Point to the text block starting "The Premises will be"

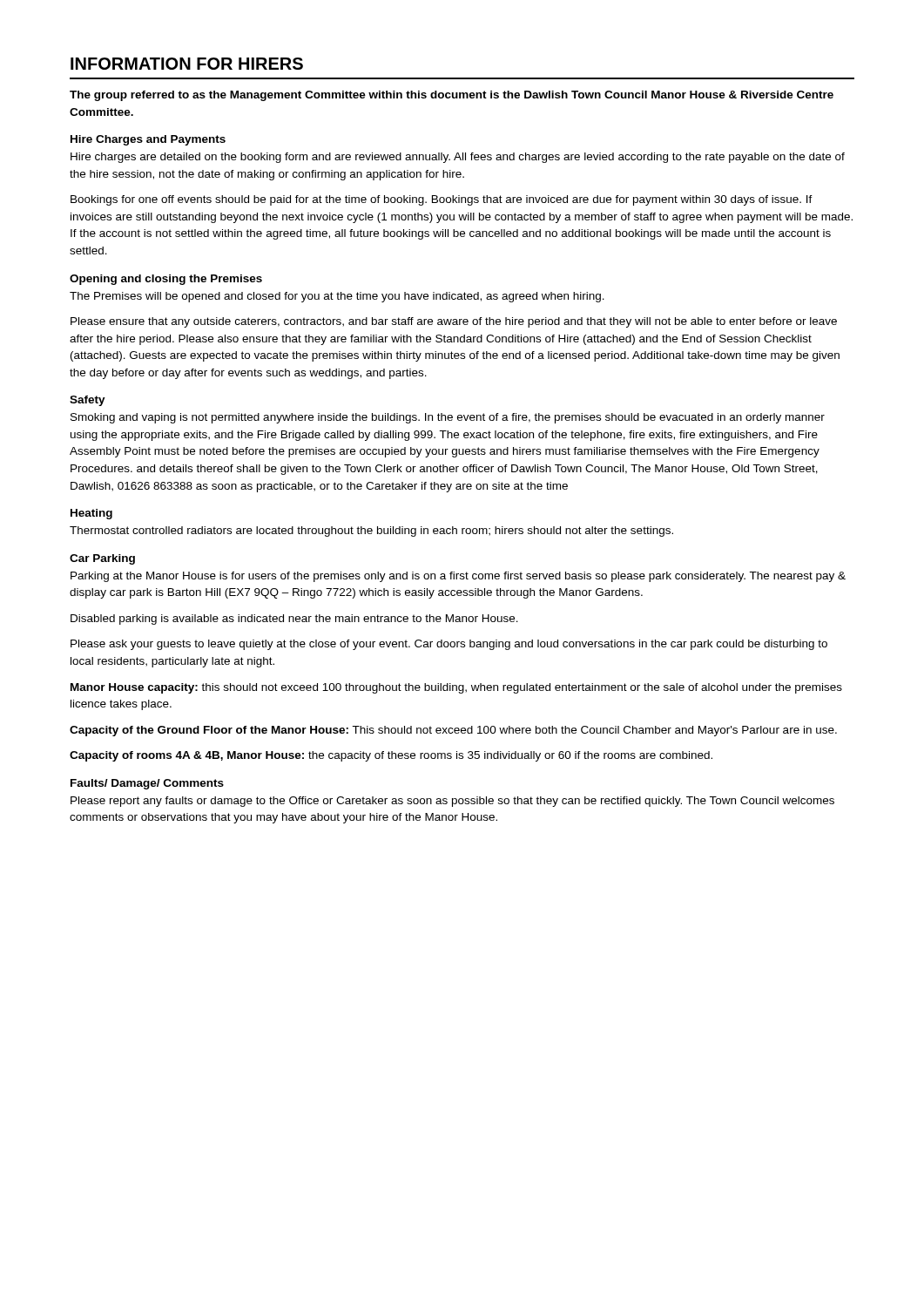coord(337,295)
